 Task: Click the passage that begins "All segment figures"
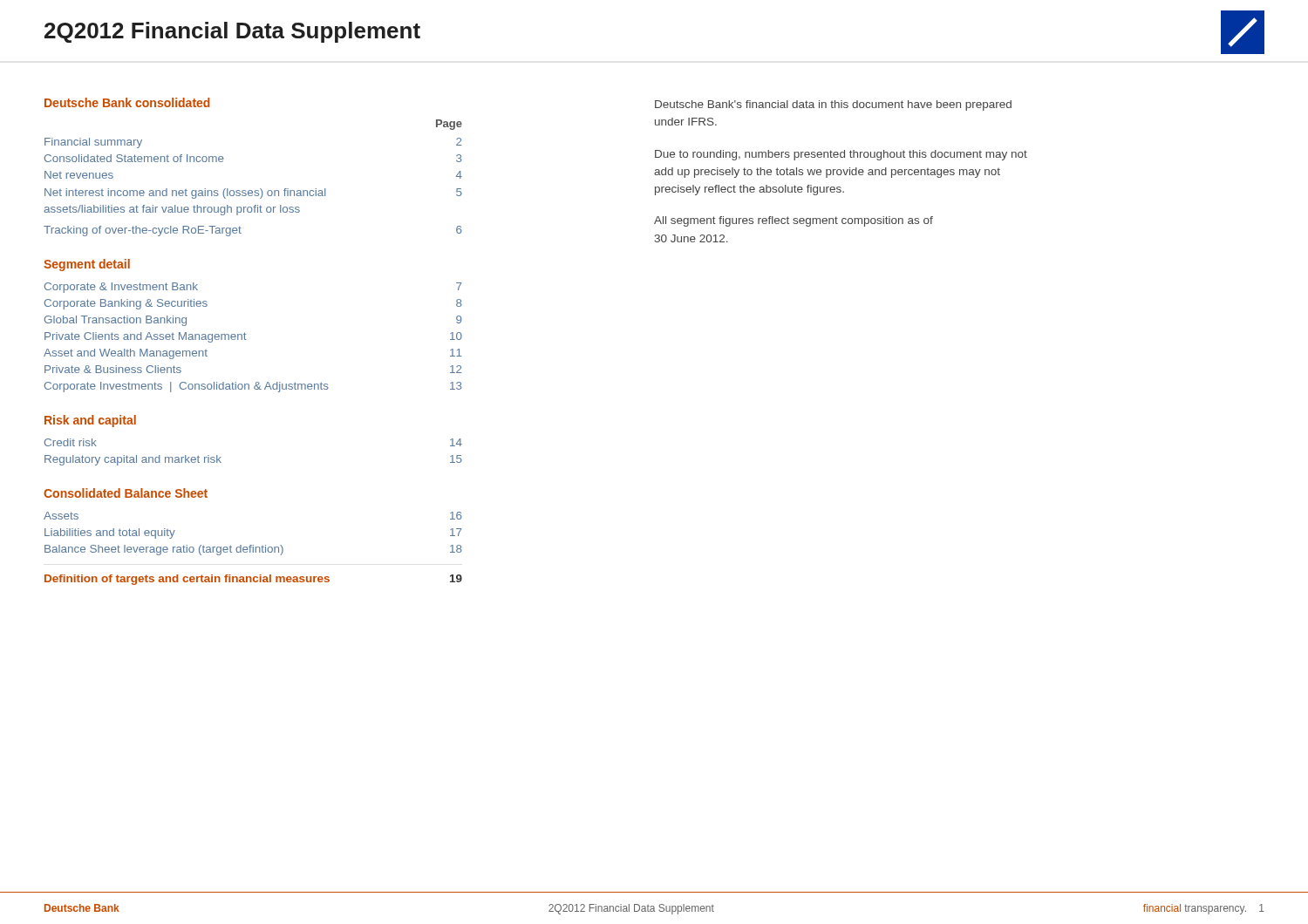click(x=793, y=229)
